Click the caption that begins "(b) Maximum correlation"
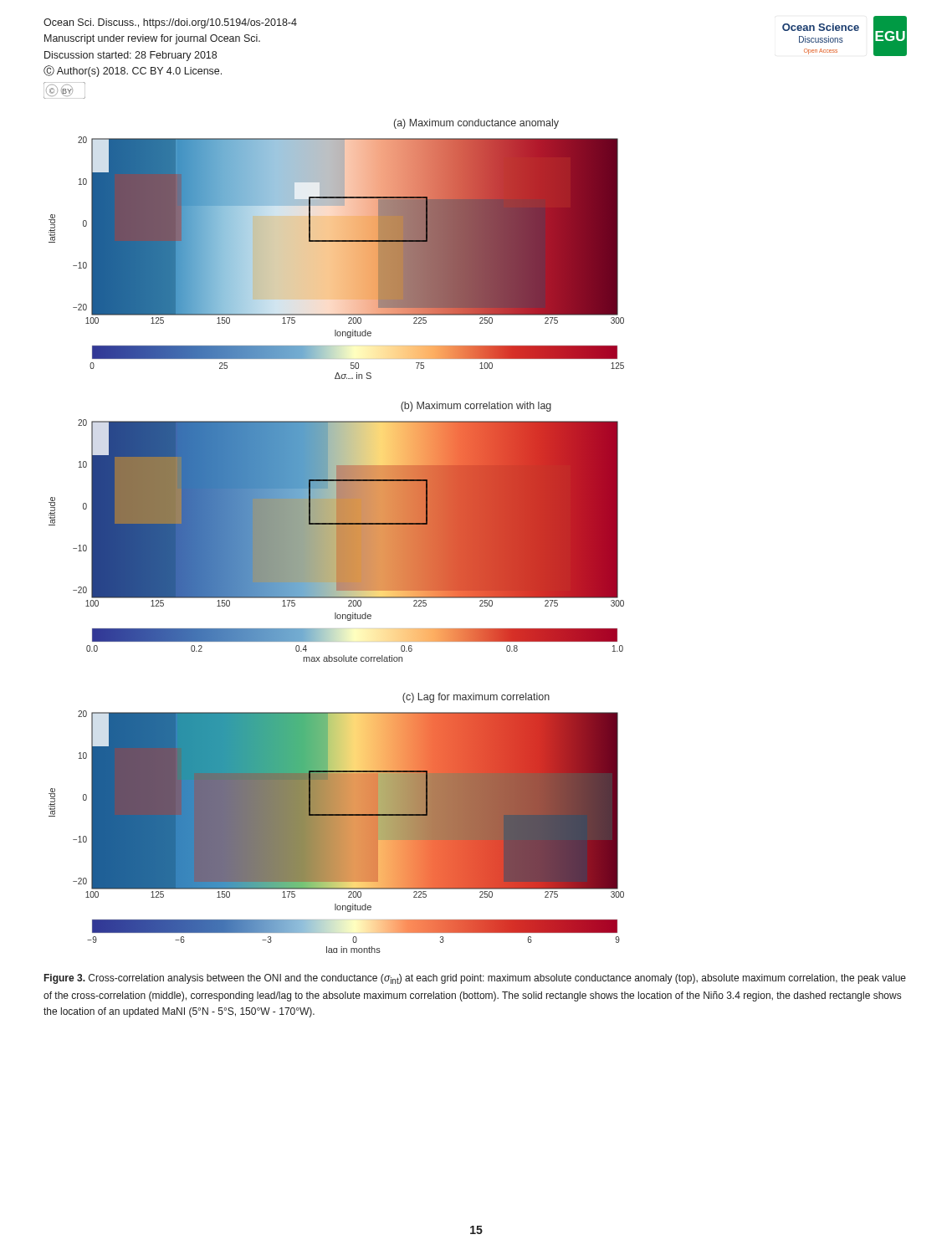Image resolution: width=952 pixels, height=1255 pixels. (x=476, y=406)
